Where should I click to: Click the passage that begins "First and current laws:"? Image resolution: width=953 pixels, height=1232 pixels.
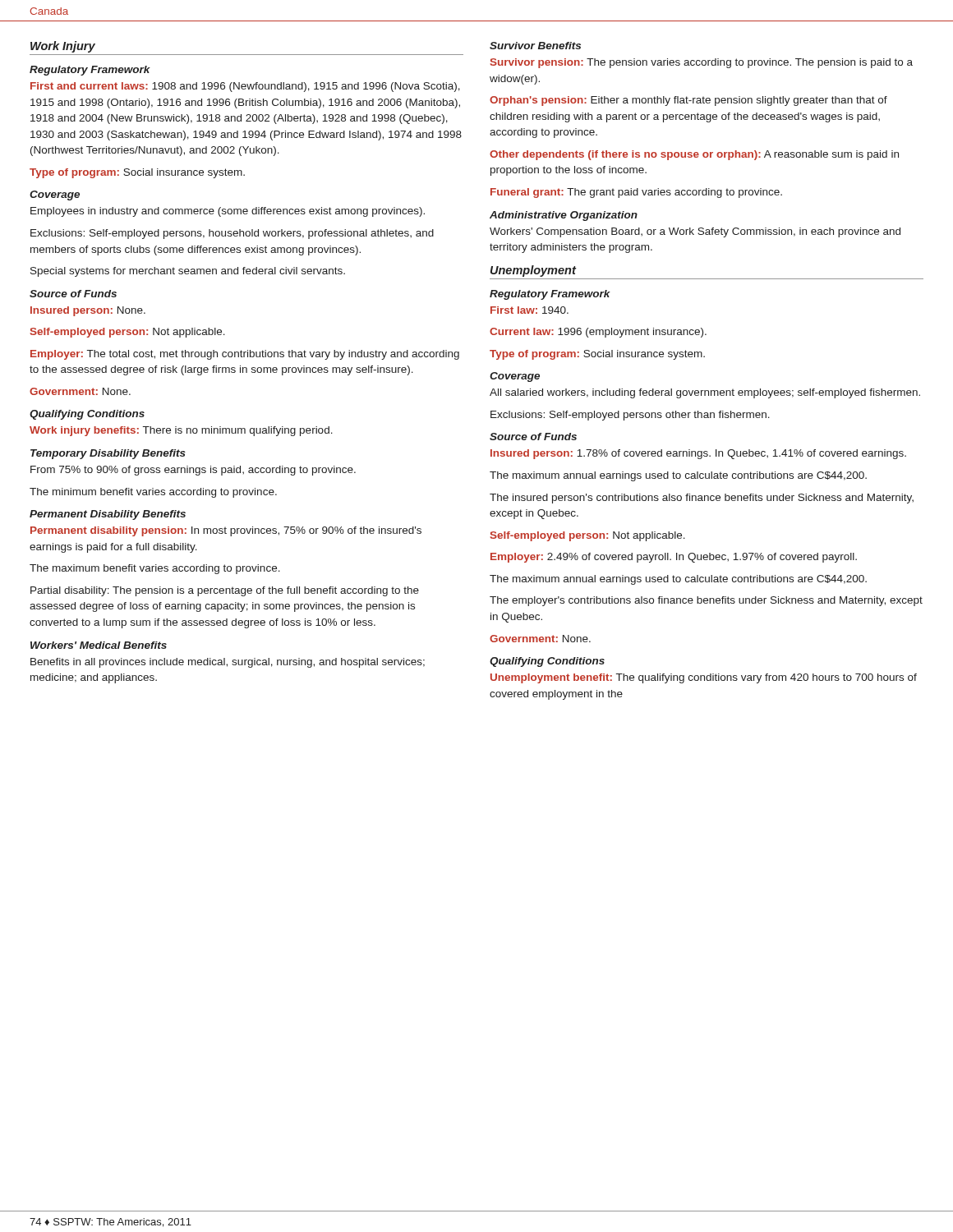point(246,118)
